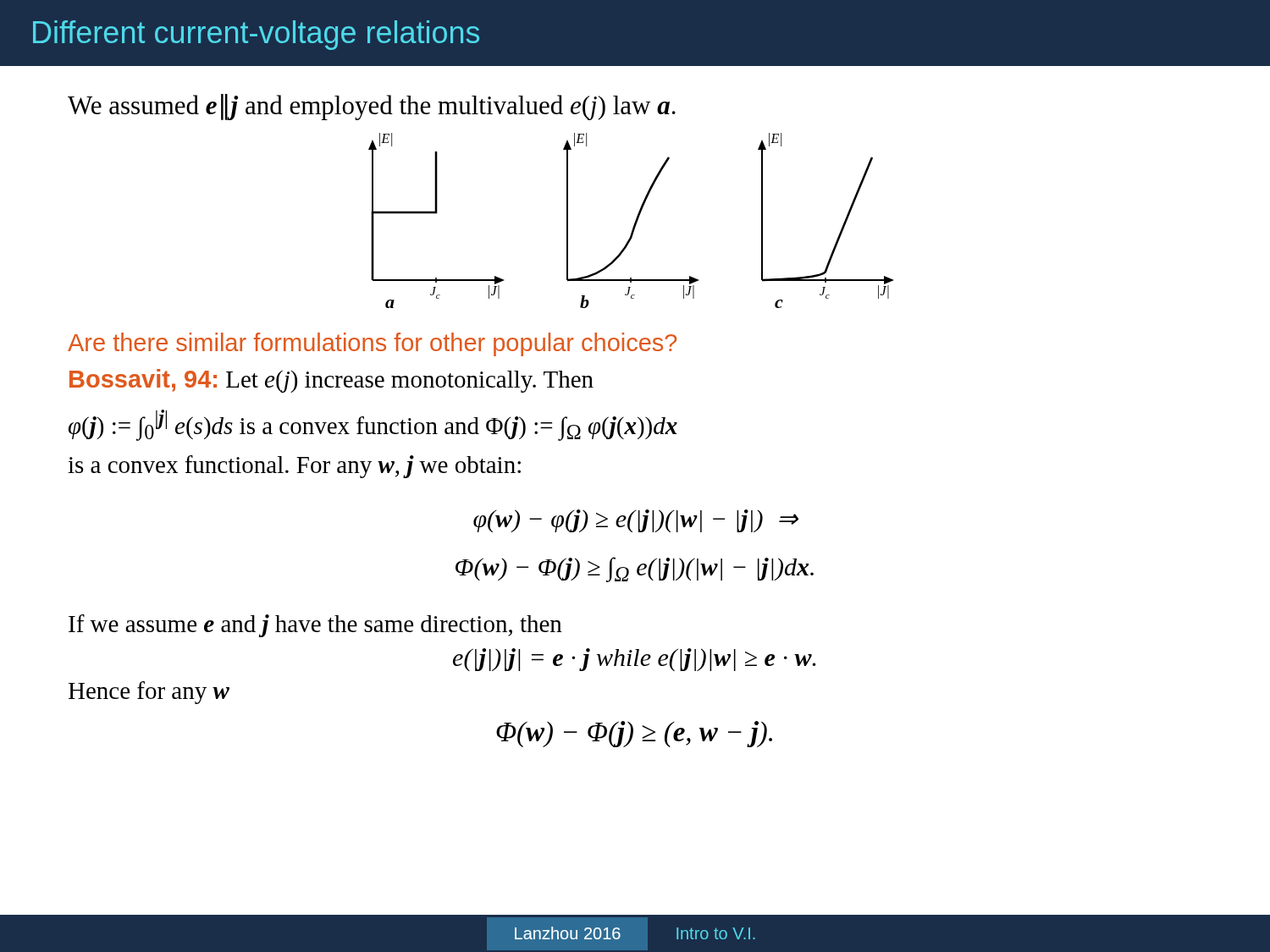Click on the text starting "We assumed e∥j and employed"
Image resolution: width=1270 pixels, height=952 pixels.
(x=372, y=105)
